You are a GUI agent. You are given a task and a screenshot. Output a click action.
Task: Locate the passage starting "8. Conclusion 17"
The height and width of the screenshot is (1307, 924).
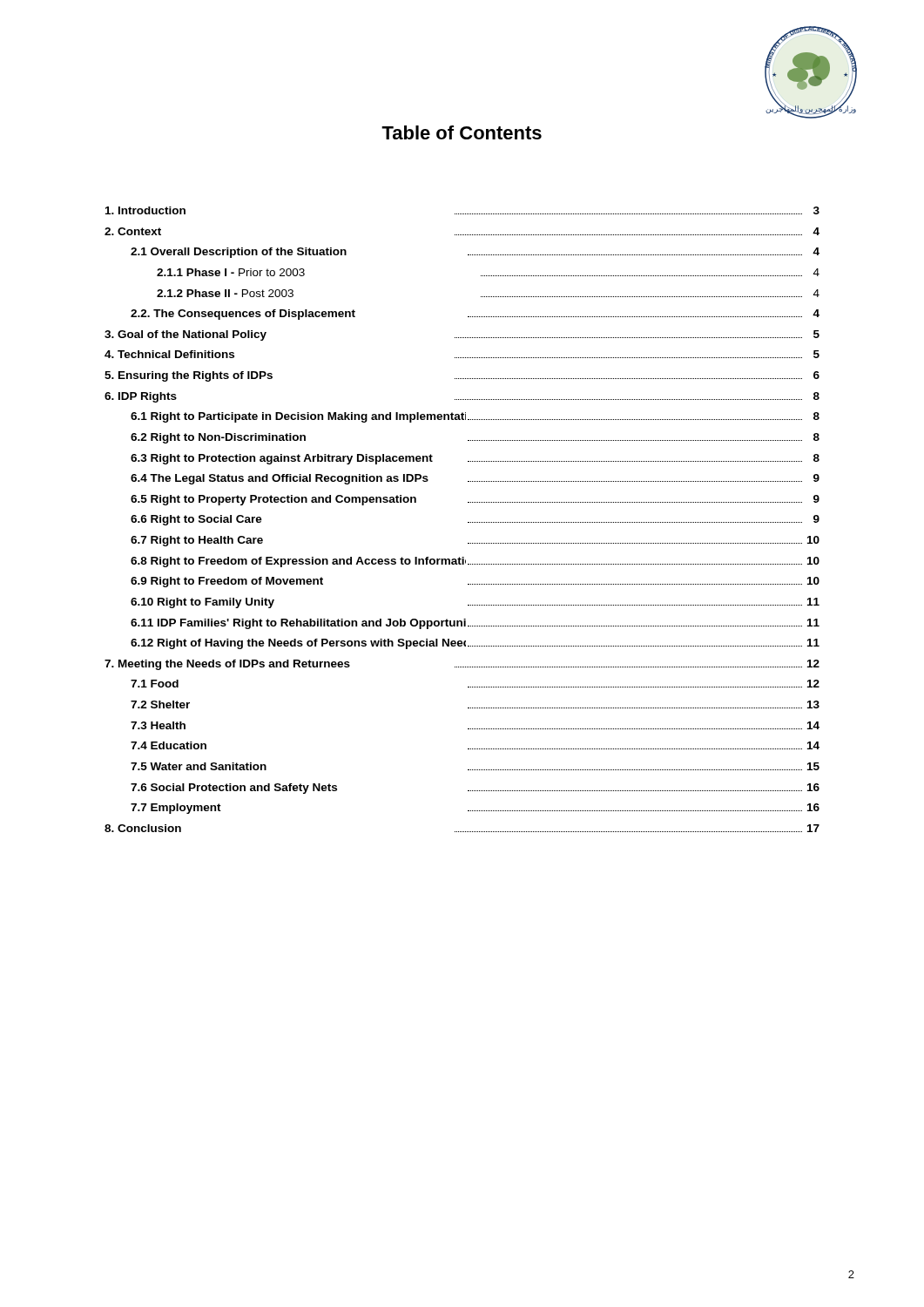(462, 828)
